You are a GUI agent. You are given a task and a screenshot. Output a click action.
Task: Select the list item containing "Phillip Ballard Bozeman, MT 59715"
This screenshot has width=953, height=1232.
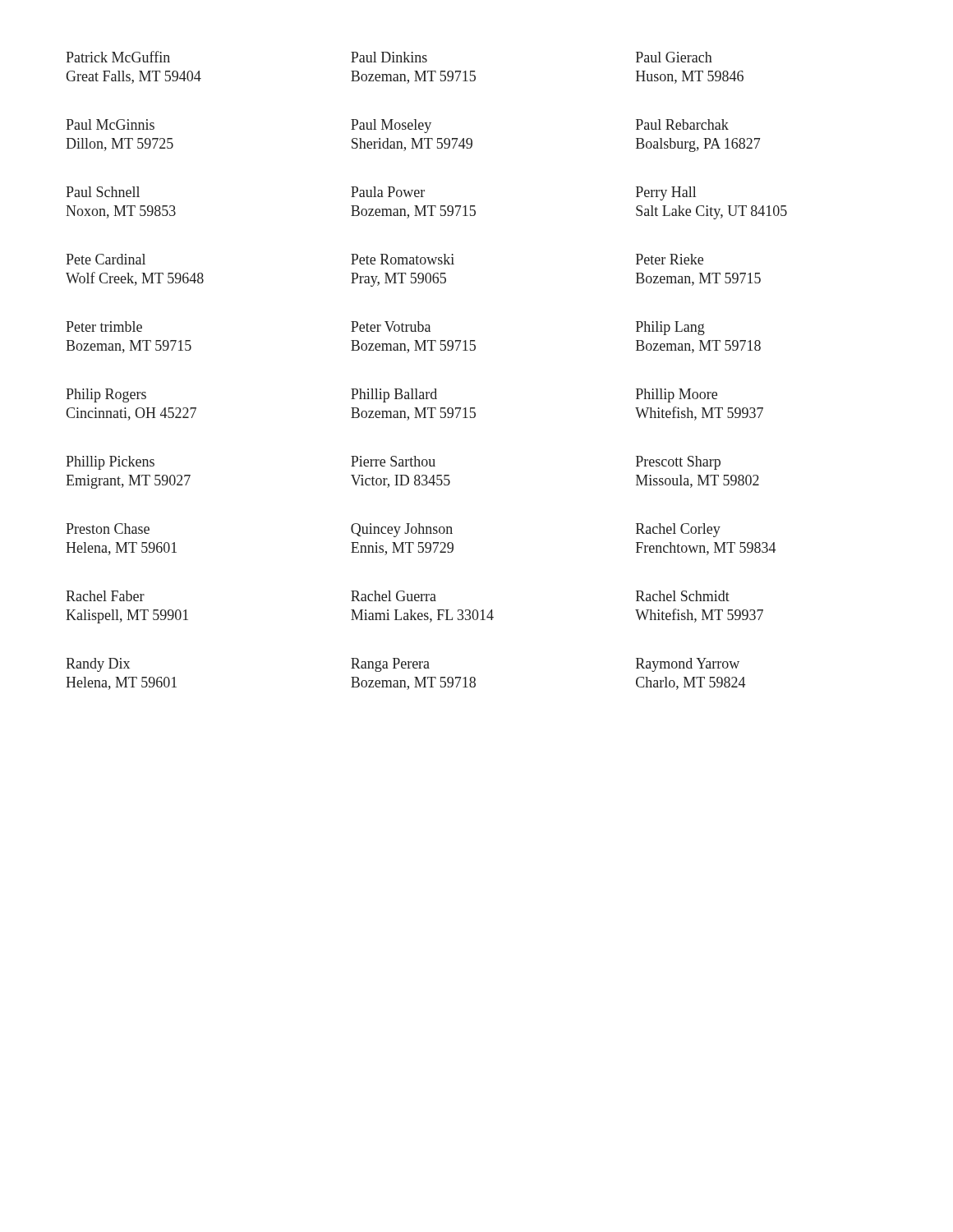click(x=476, y=404)
